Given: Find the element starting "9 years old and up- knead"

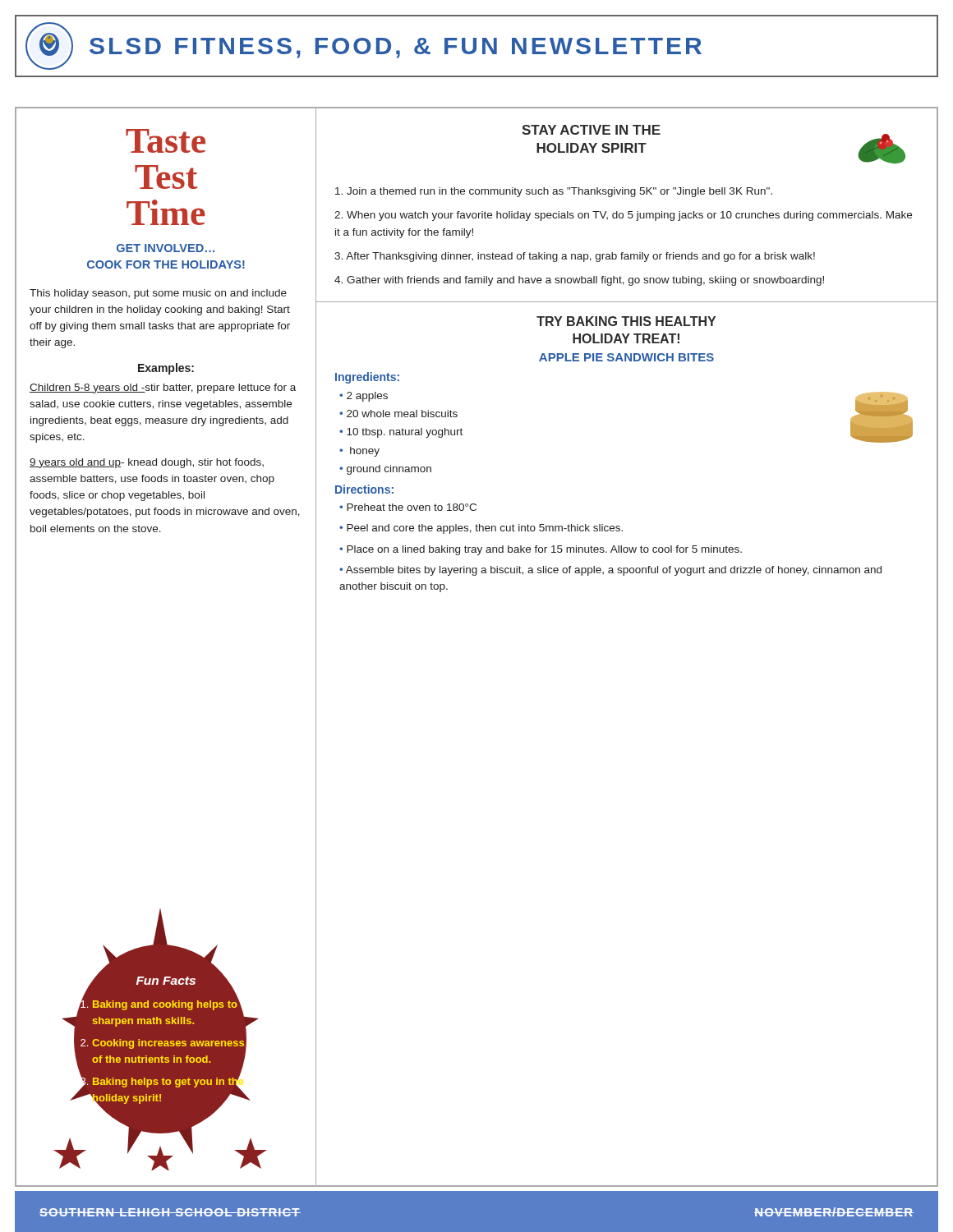Looking at the screenshot, I should (x=165, y=495).
